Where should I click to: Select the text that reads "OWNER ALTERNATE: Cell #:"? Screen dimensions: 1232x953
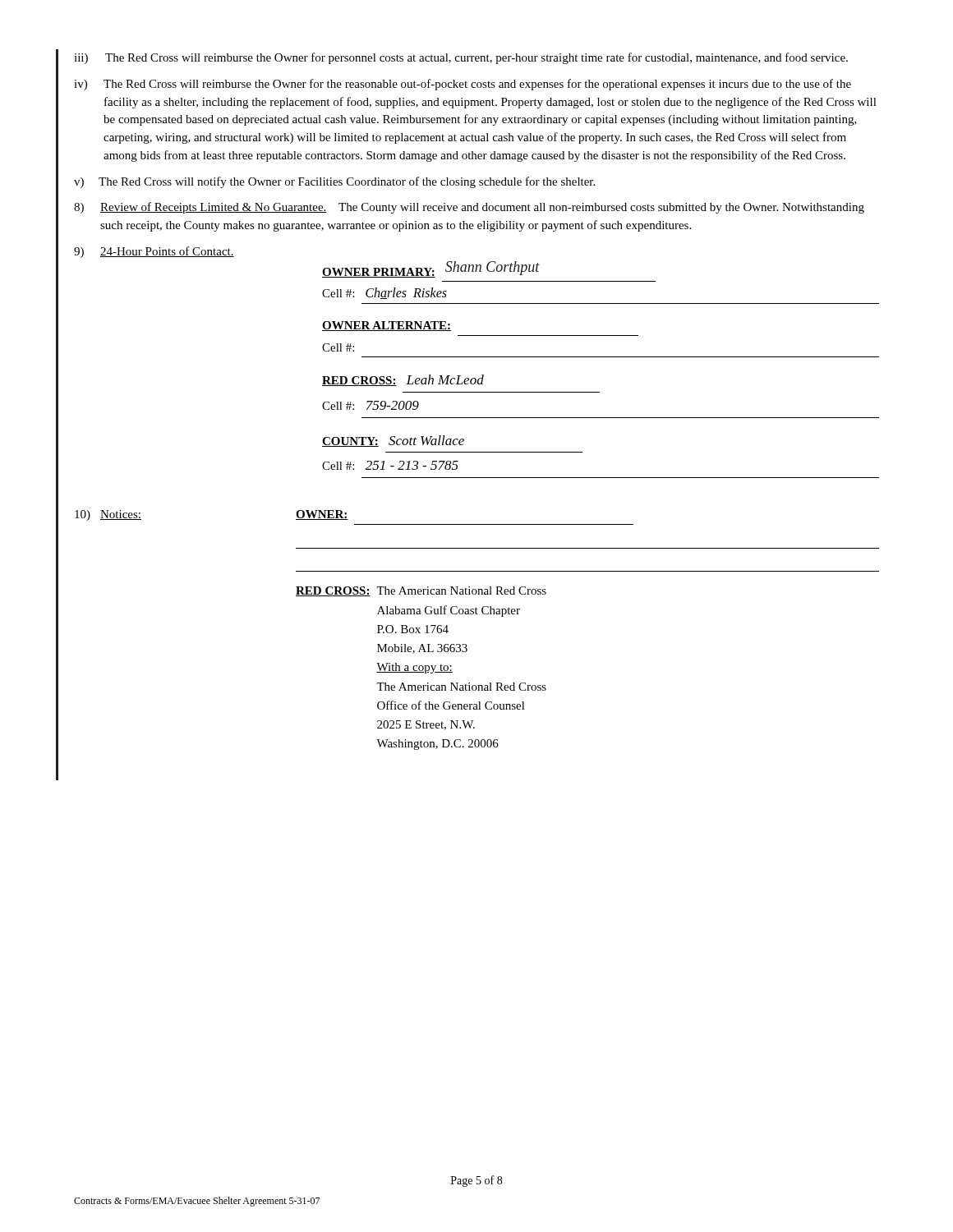tap(601, 337)
